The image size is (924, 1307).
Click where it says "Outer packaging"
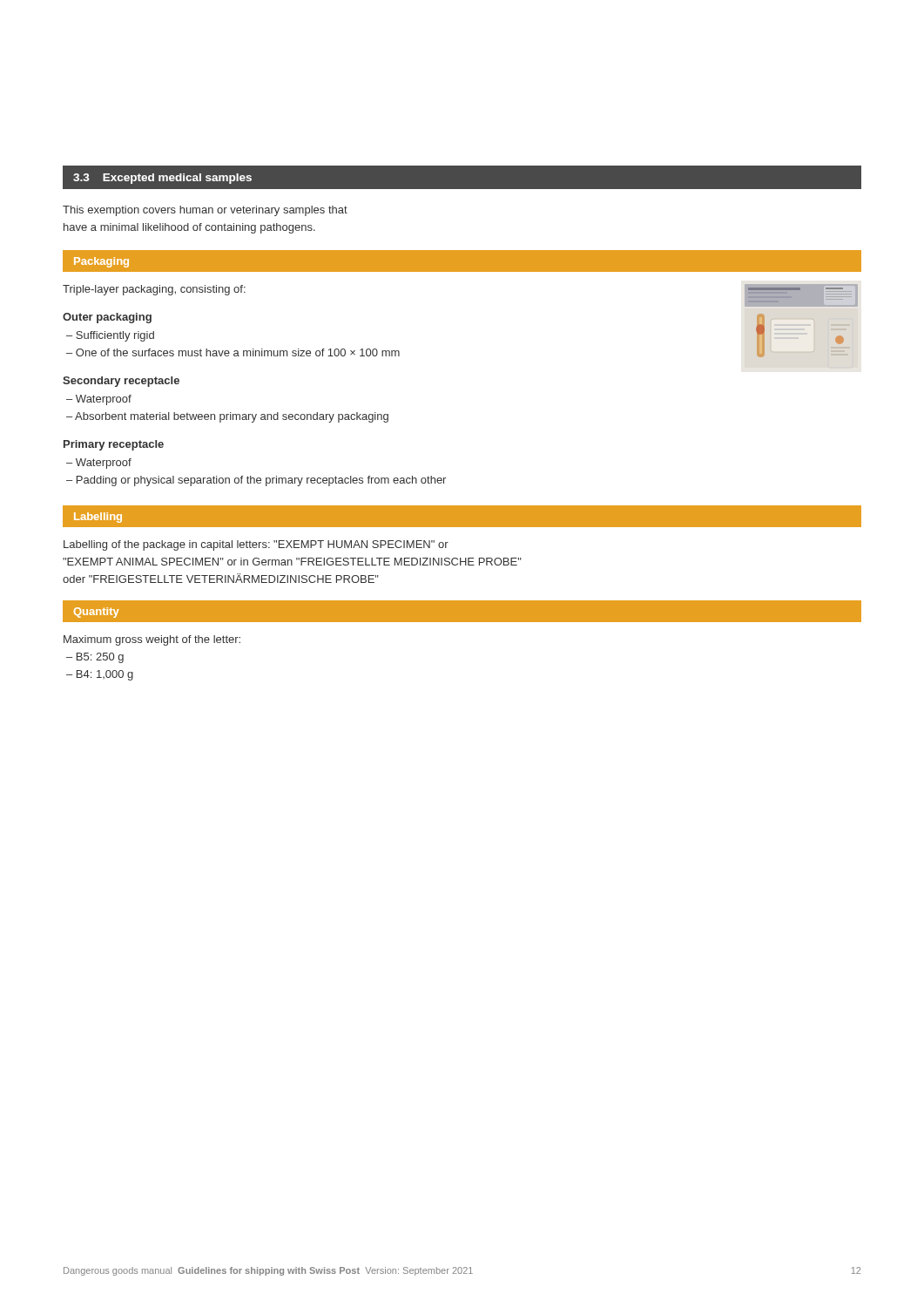coord(107,317)
